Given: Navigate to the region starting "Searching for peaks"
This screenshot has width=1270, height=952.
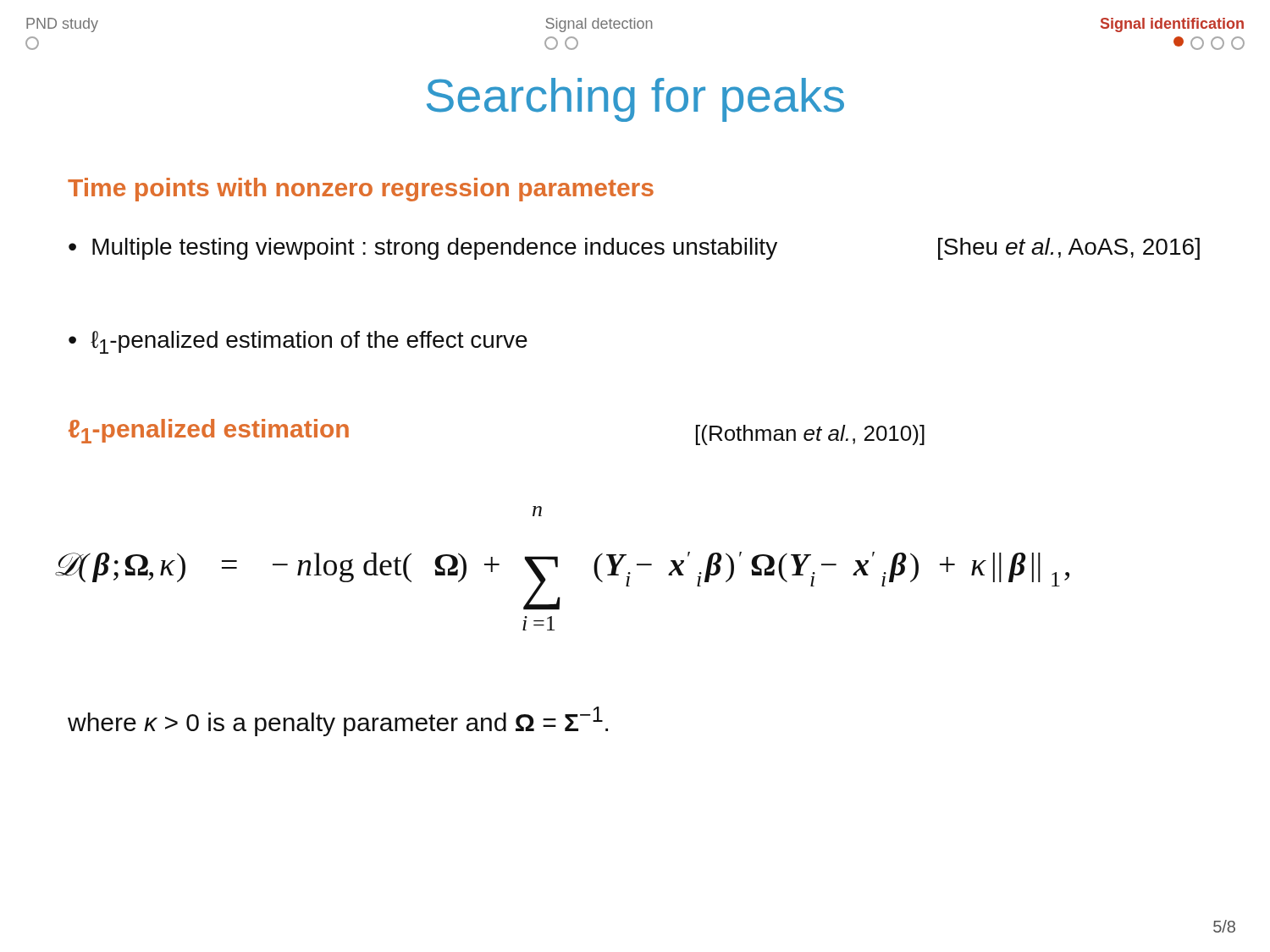Looking at the screenshot, I should tap(635, 95).
